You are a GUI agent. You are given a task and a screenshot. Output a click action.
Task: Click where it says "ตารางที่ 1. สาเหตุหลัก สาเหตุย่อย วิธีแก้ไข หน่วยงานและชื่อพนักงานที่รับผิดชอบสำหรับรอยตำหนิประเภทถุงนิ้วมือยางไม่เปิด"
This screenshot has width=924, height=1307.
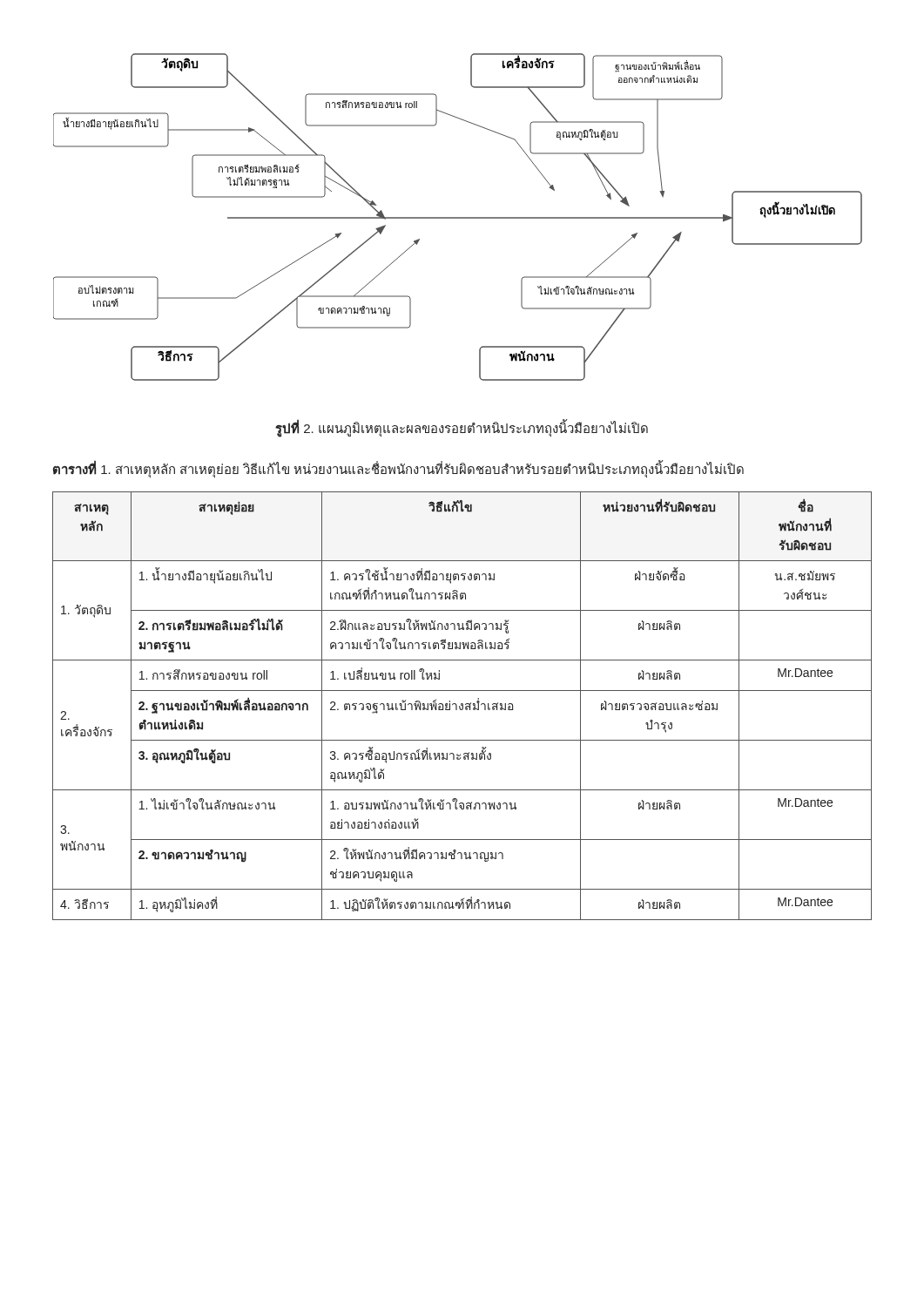click(399, 469)
